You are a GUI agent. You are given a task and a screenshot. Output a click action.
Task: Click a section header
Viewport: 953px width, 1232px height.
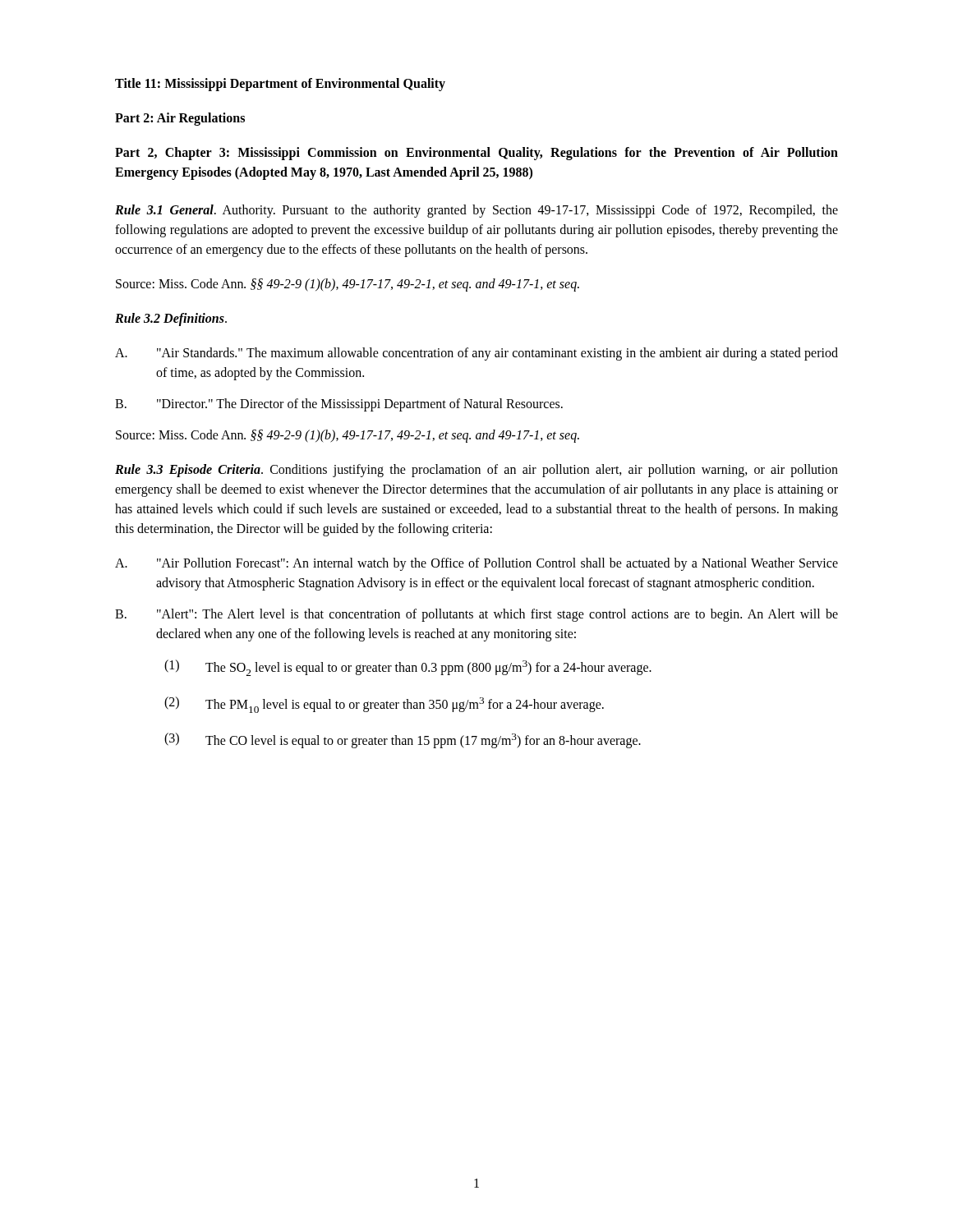(x=476, y=319)
